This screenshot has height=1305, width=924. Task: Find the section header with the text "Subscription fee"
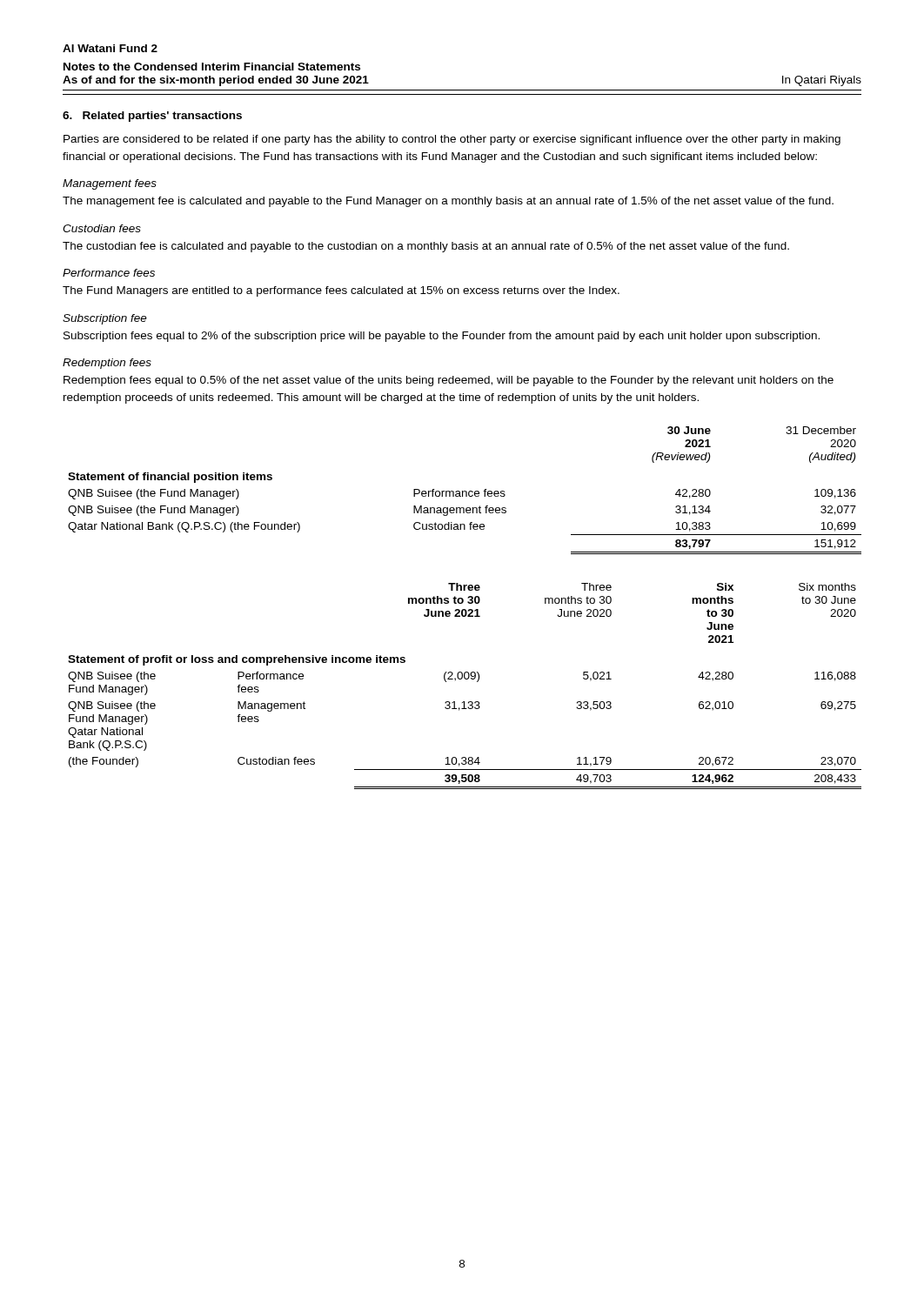(105, 318)
